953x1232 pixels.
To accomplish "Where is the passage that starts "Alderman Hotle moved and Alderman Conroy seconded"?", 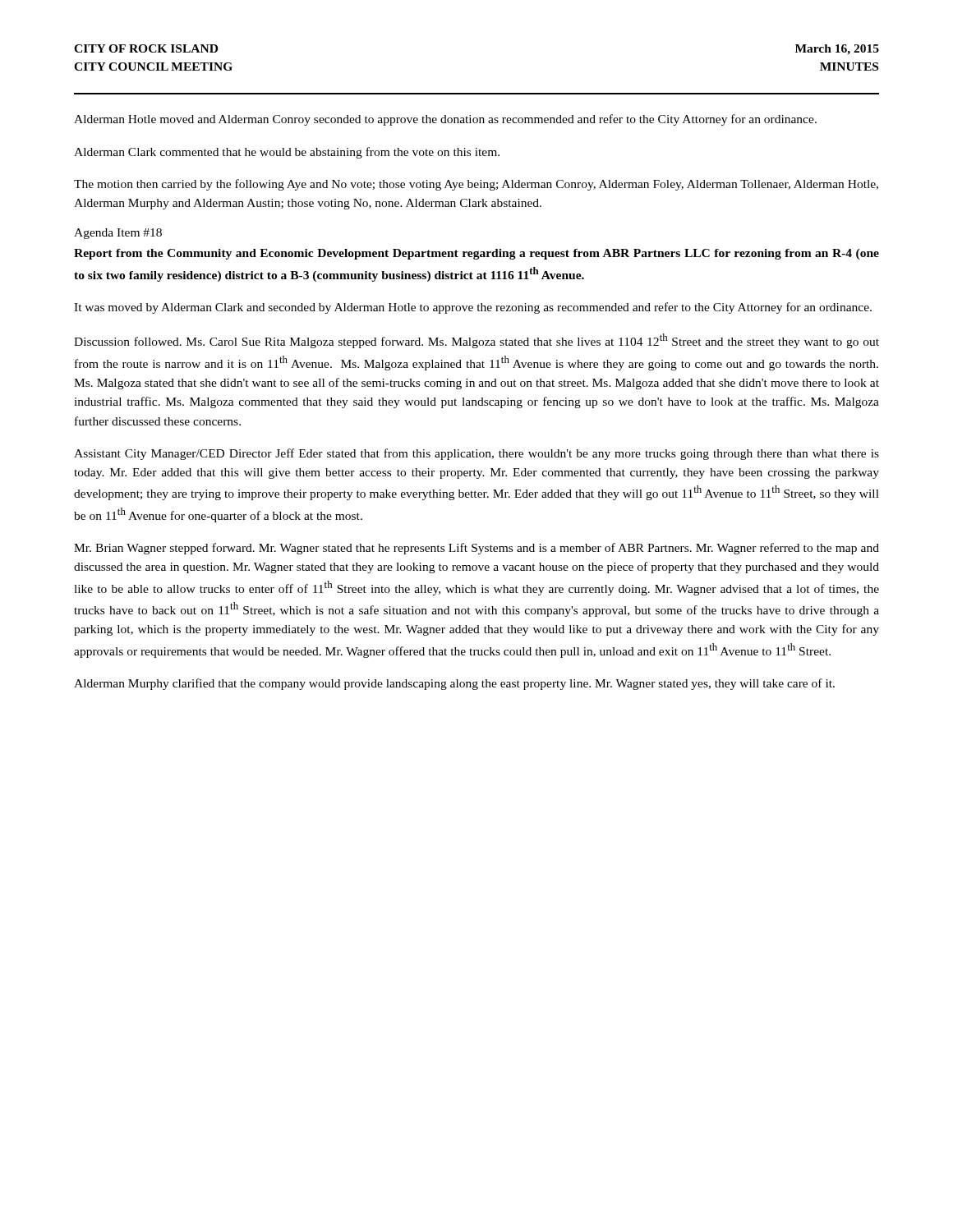I will tap(446, 119).
